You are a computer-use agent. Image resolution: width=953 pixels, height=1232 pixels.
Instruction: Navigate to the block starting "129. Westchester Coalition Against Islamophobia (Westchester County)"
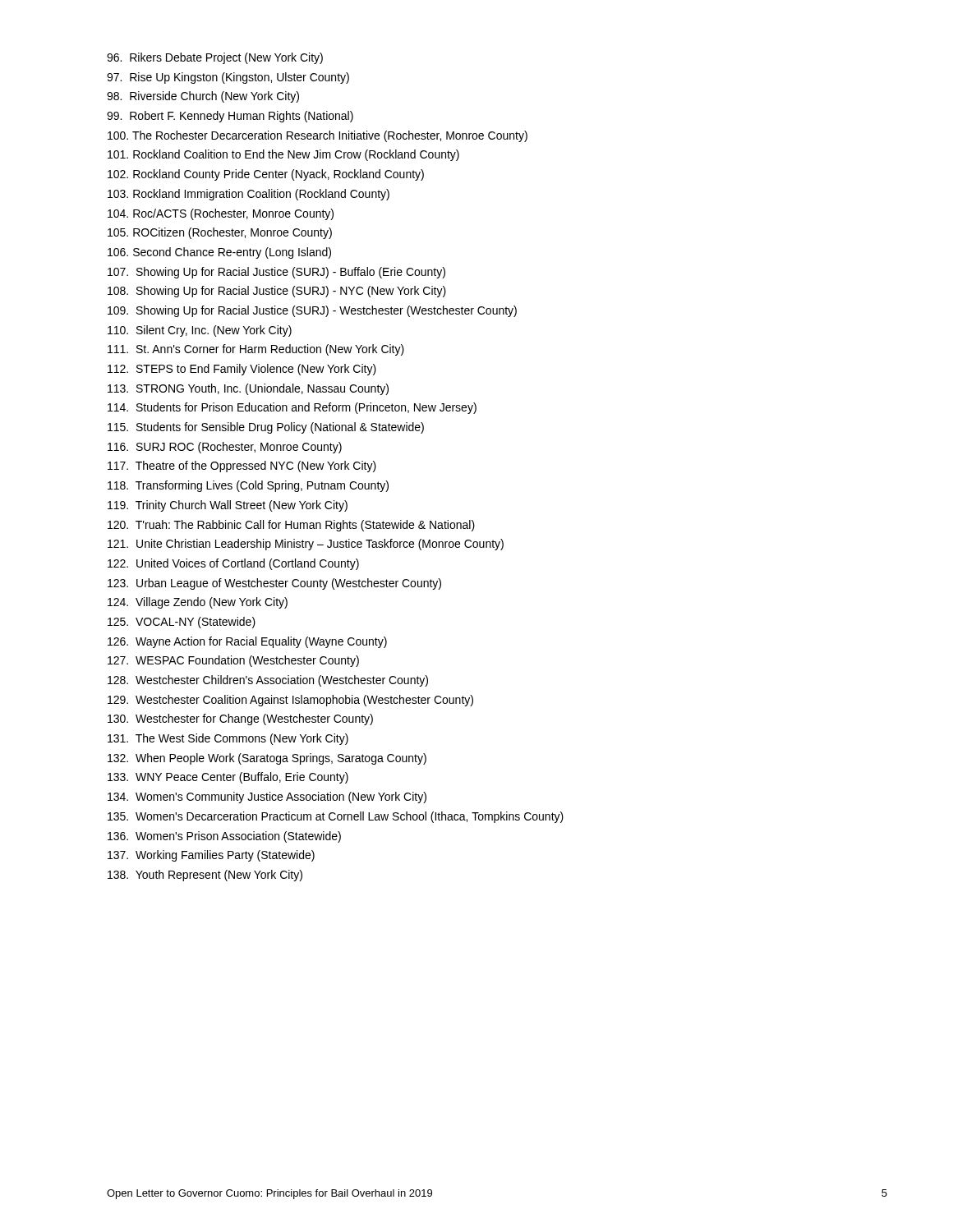click(290, 700)
